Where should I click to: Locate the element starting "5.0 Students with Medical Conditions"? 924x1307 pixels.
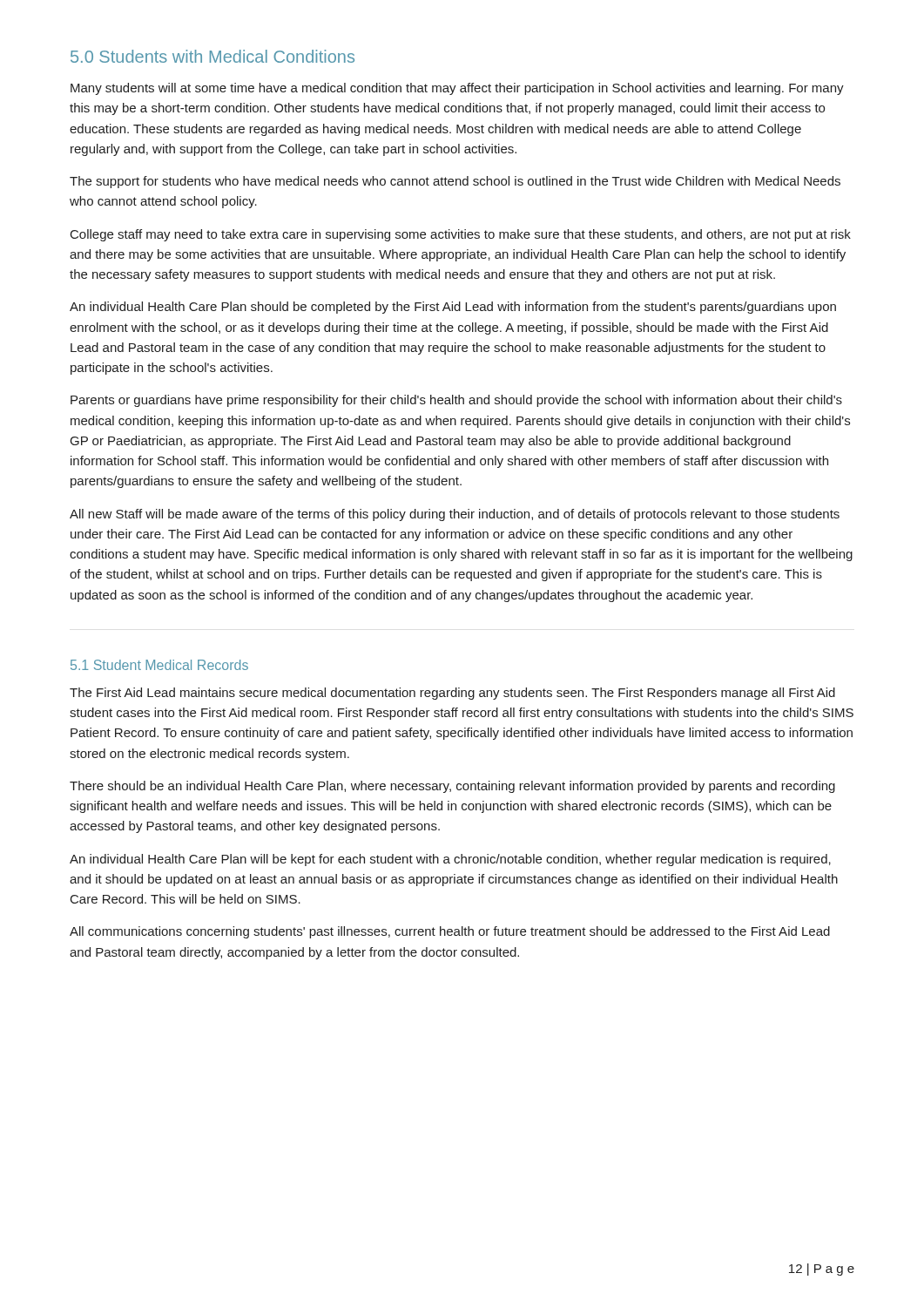[x=212, y=56]
